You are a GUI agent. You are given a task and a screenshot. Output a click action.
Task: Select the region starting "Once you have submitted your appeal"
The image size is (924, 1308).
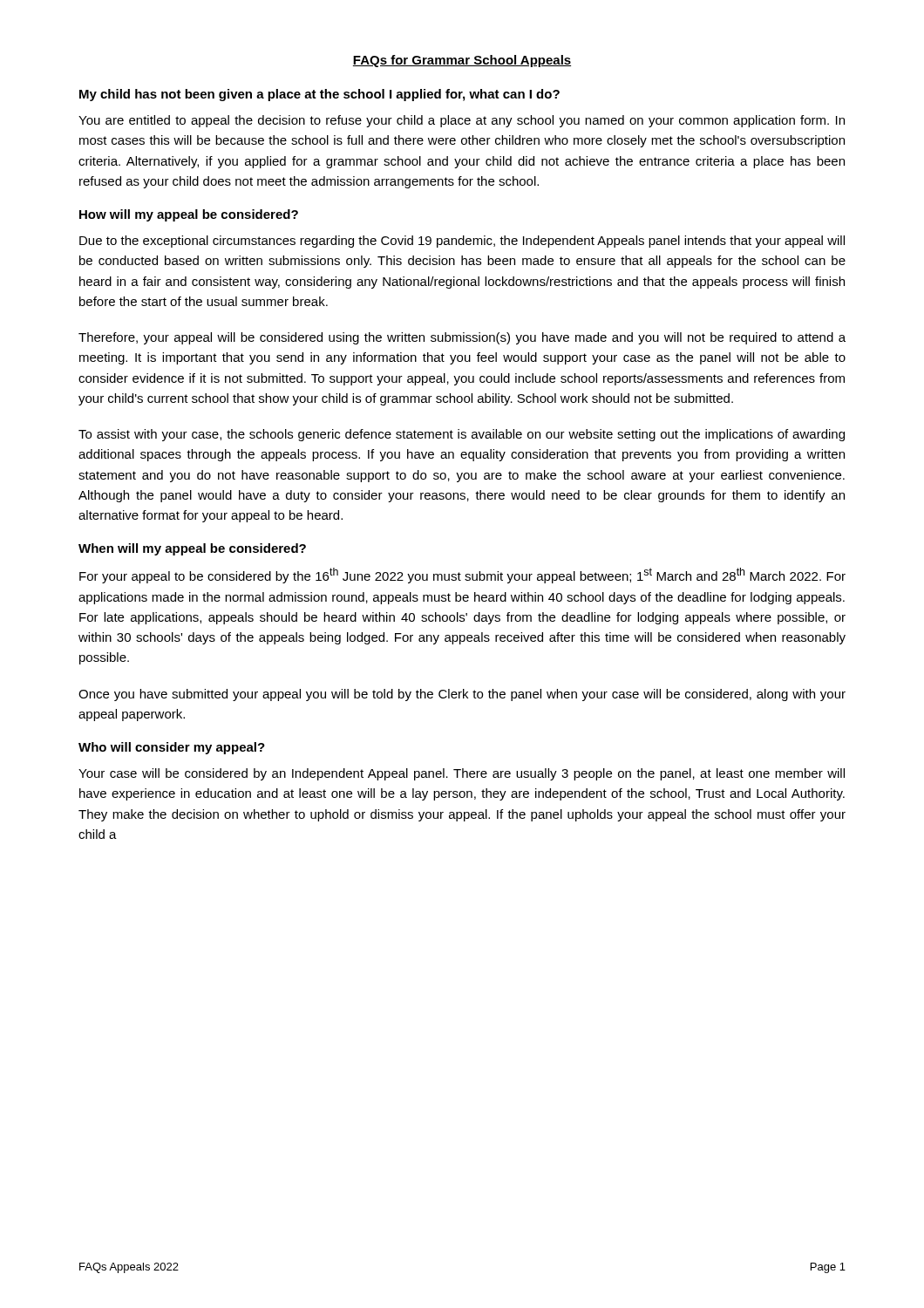(462, 703)
